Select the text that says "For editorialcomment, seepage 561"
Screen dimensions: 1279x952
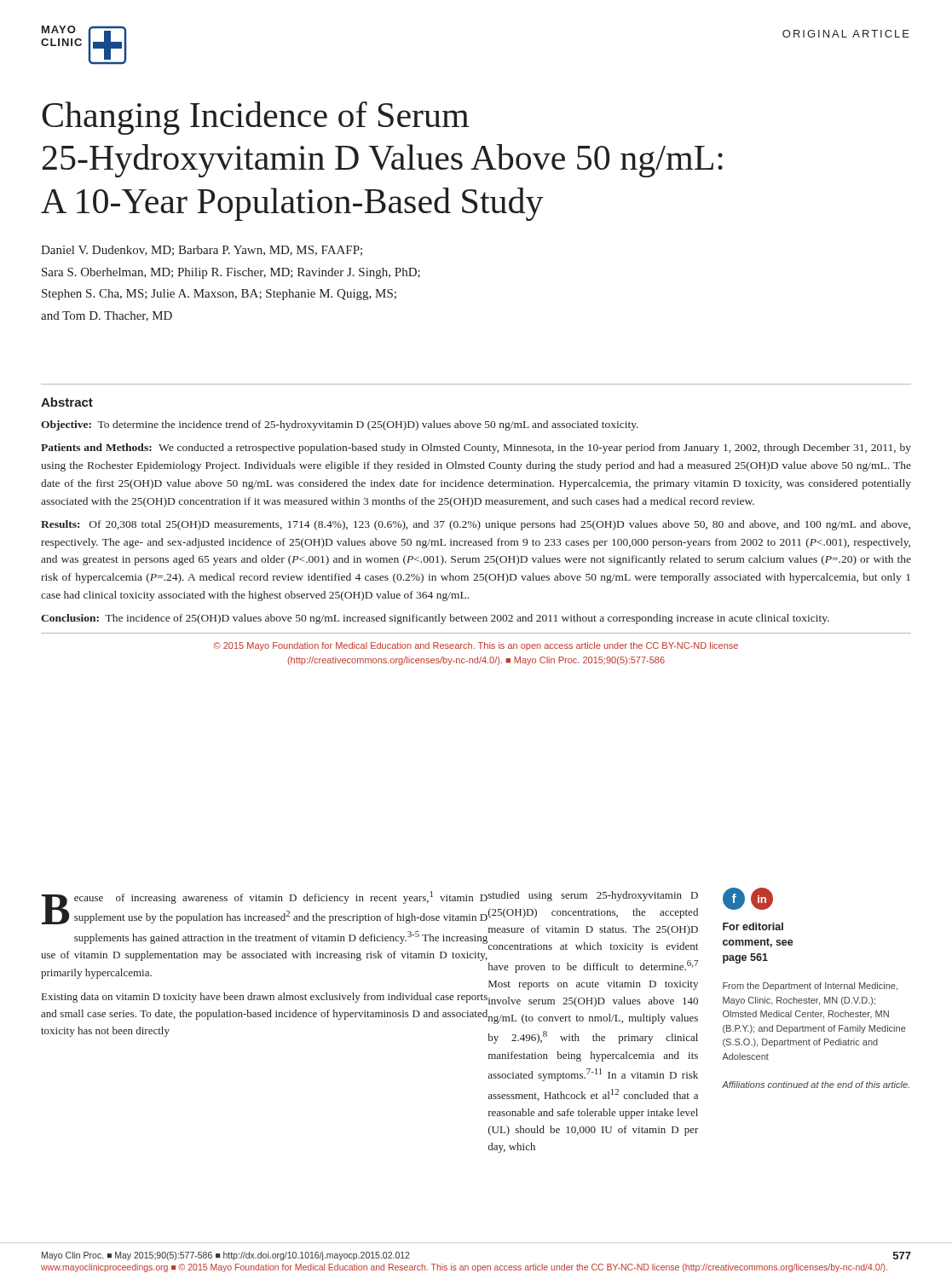tap(758, 942)
